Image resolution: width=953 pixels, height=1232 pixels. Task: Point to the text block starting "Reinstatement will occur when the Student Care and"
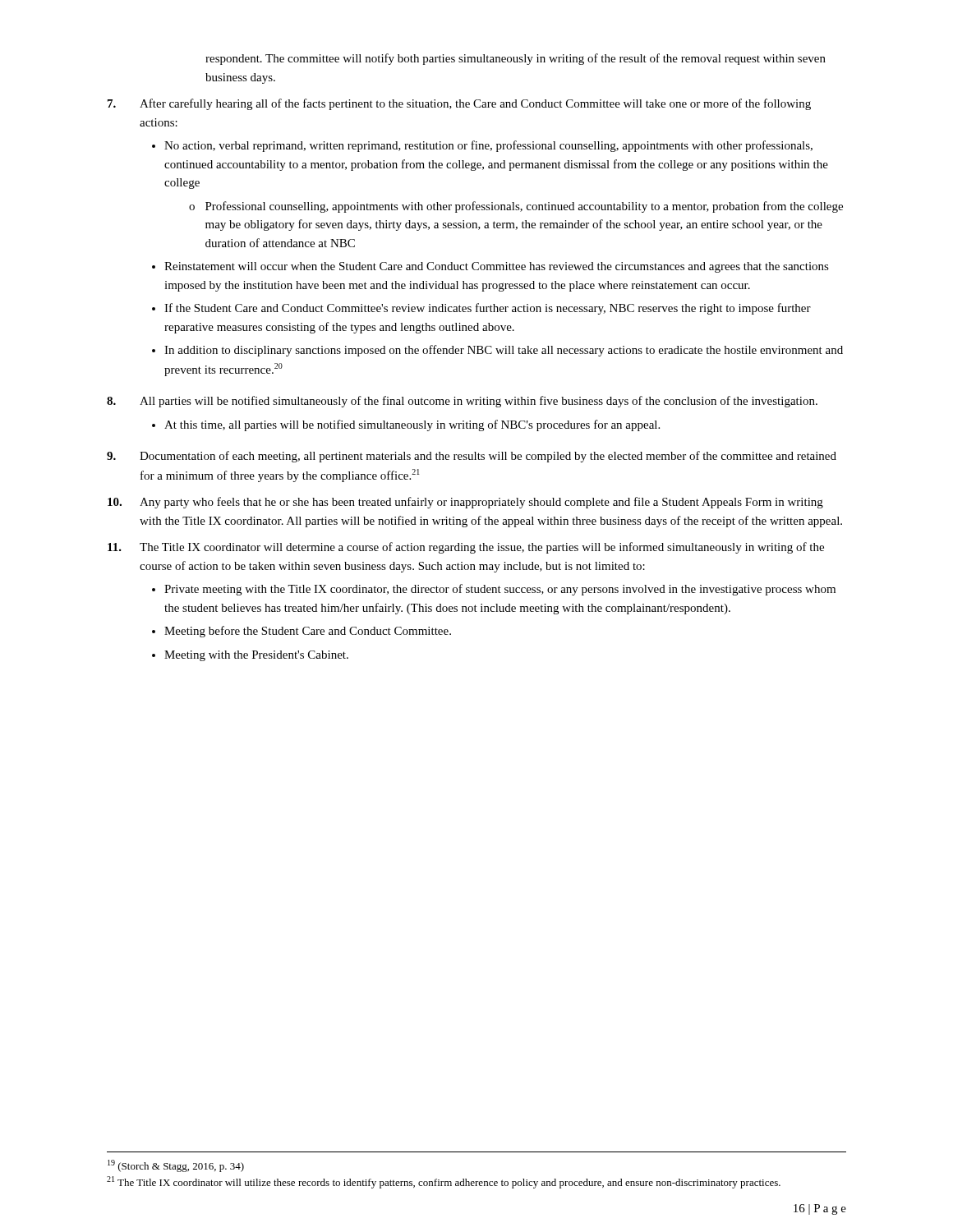(497, 275)
